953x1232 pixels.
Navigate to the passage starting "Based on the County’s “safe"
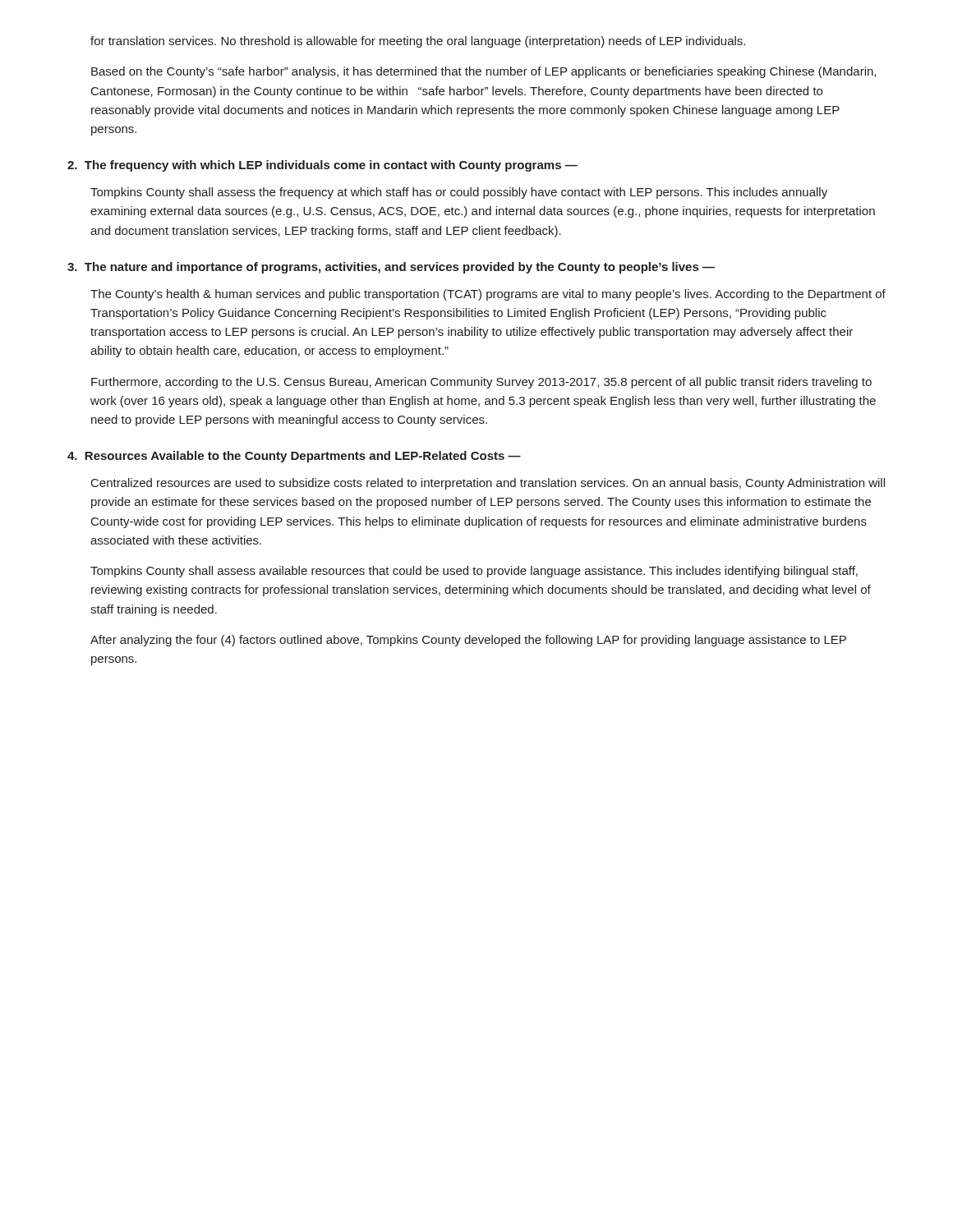click(x=484, y=100)
